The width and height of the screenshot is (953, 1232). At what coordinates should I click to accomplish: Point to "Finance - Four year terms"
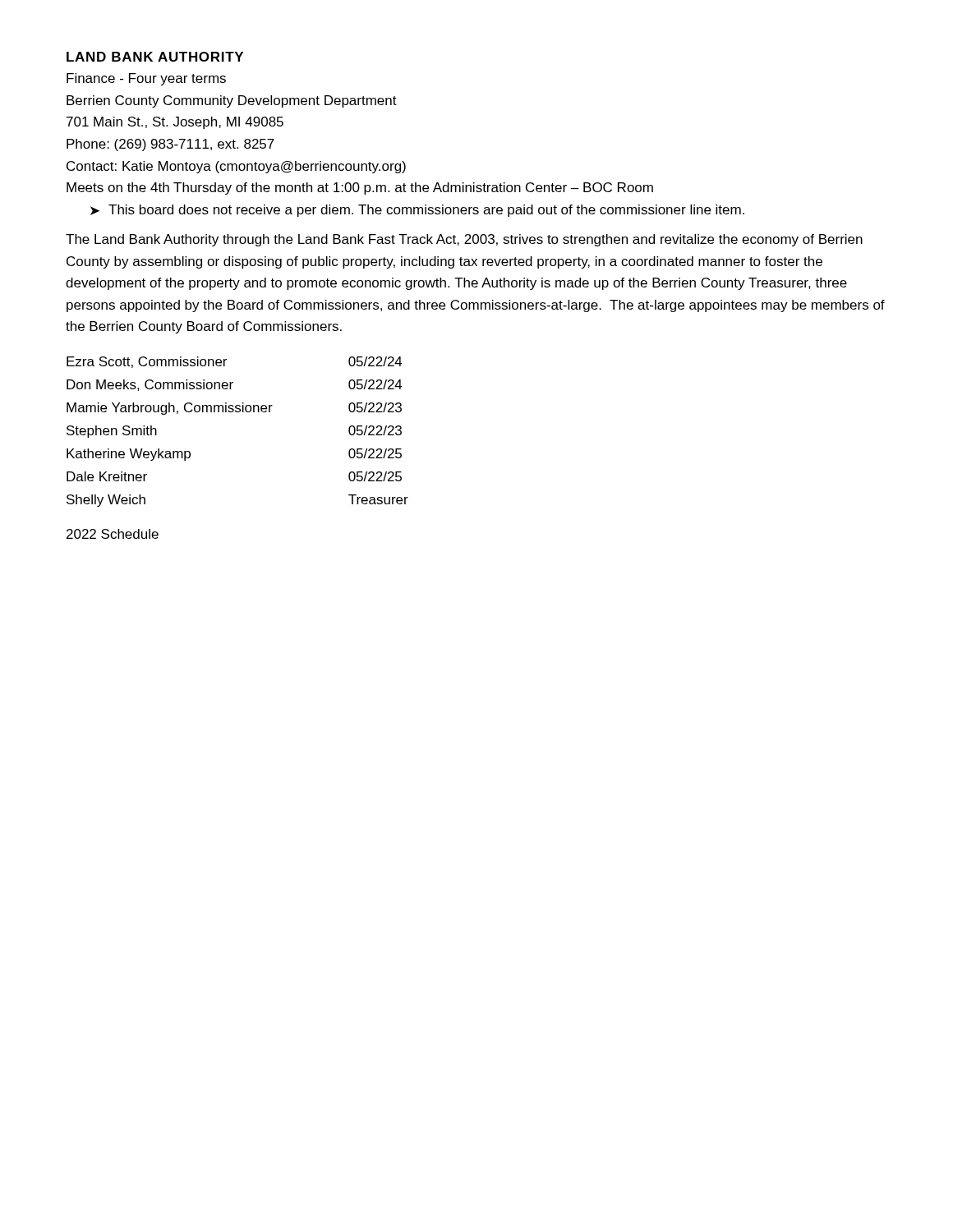(x=146, y=78)
